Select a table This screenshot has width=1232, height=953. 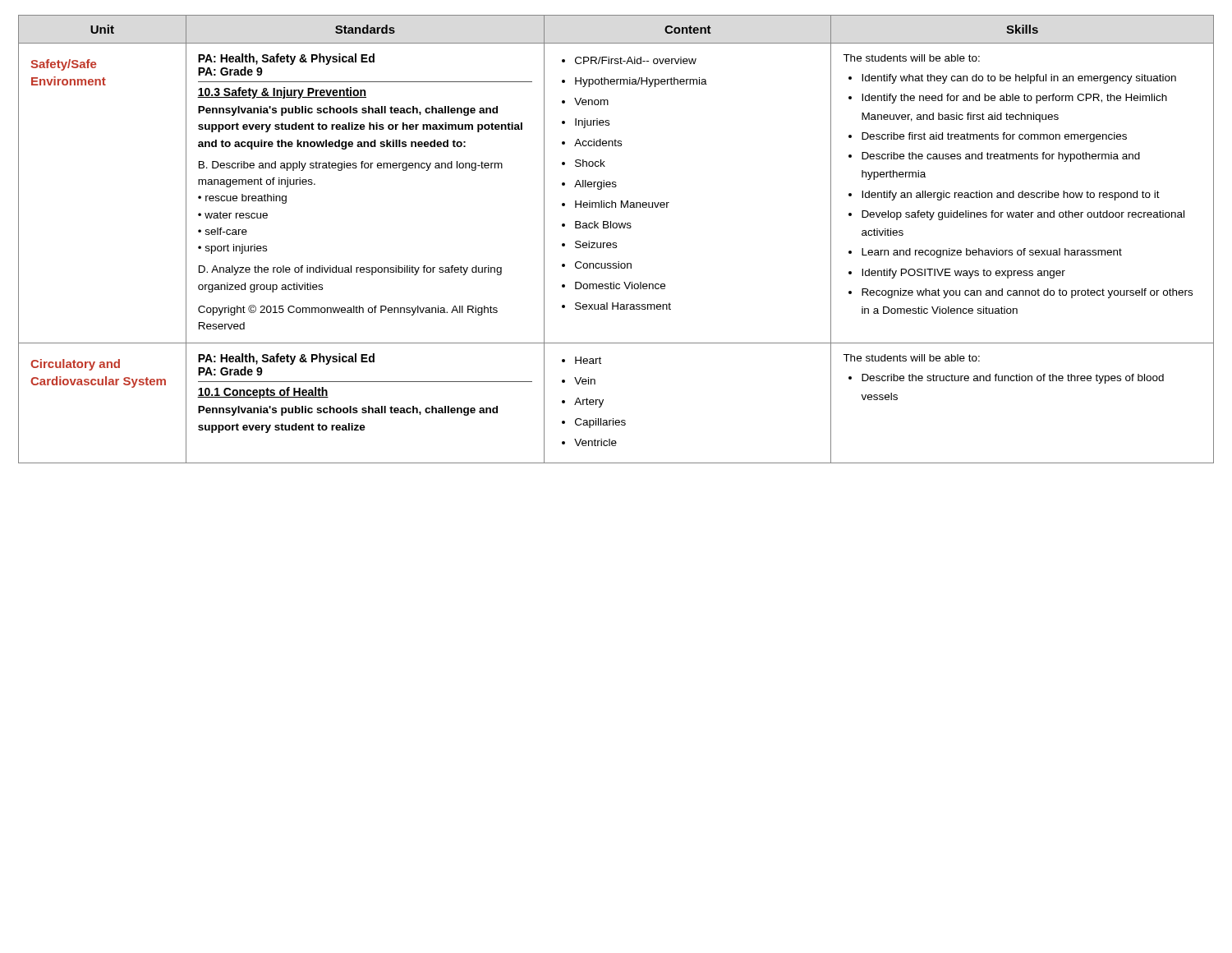[616, 239]
